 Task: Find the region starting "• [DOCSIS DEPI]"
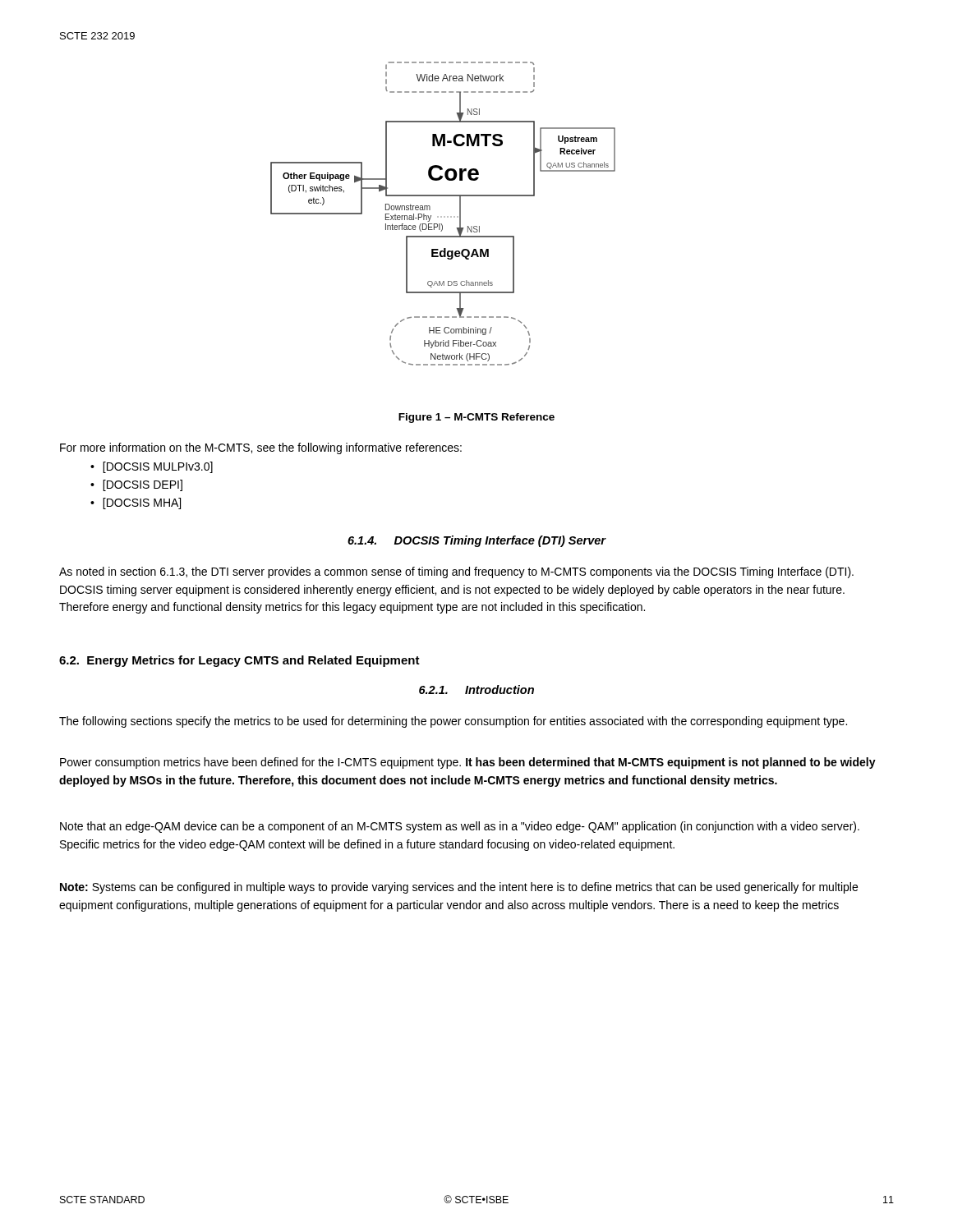137,485
